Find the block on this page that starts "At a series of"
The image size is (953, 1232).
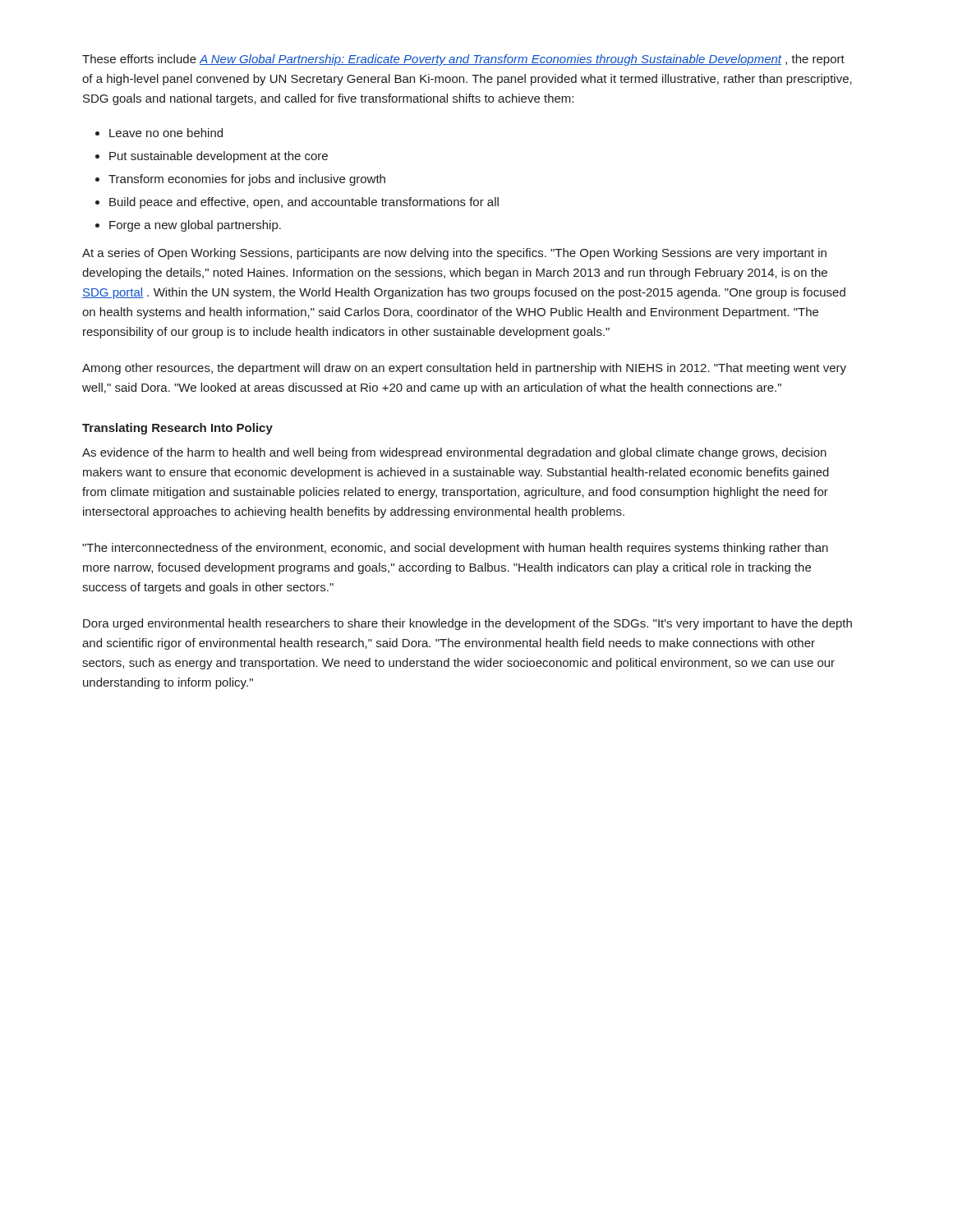tap(464, 292)
